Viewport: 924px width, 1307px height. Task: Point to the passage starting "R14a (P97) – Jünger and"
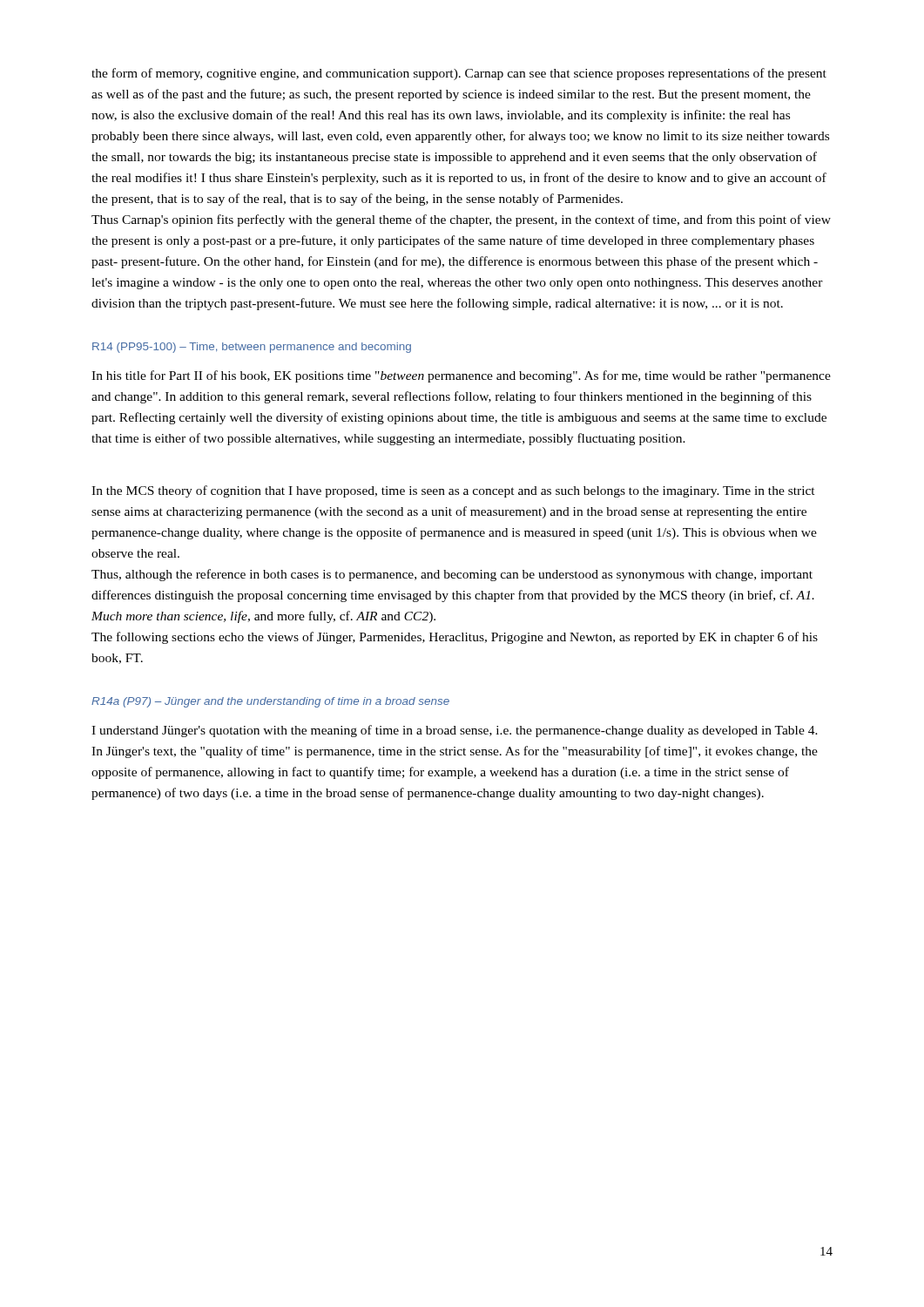(271, 701)
